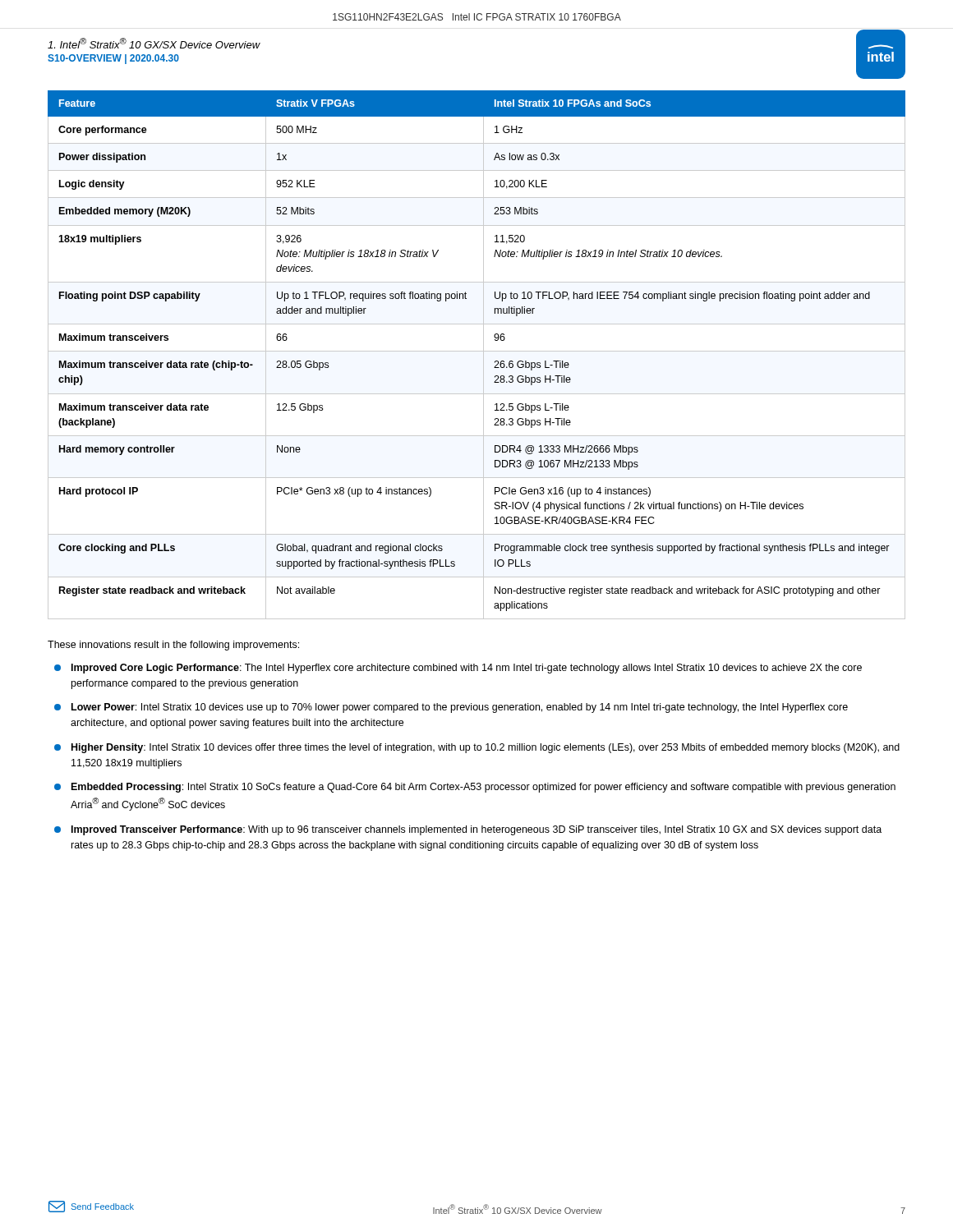Screen dimensions: 1232x953
Task: Find the block on this page that starts "Embedded Processing: Intel Stratix 10"
Action: tap(480, 796)
